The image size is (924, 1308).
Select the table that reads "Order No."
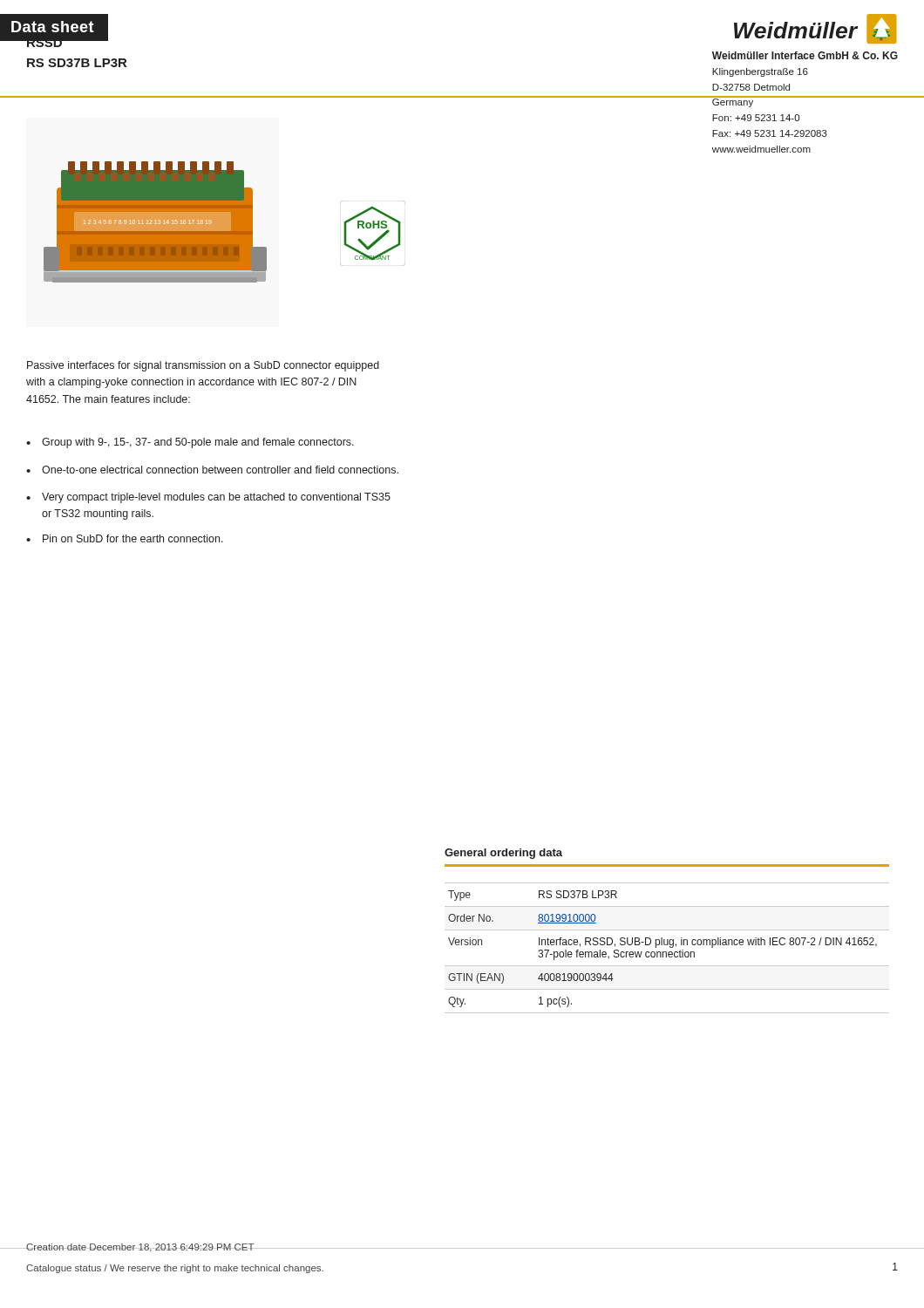(x=667, y=940)
